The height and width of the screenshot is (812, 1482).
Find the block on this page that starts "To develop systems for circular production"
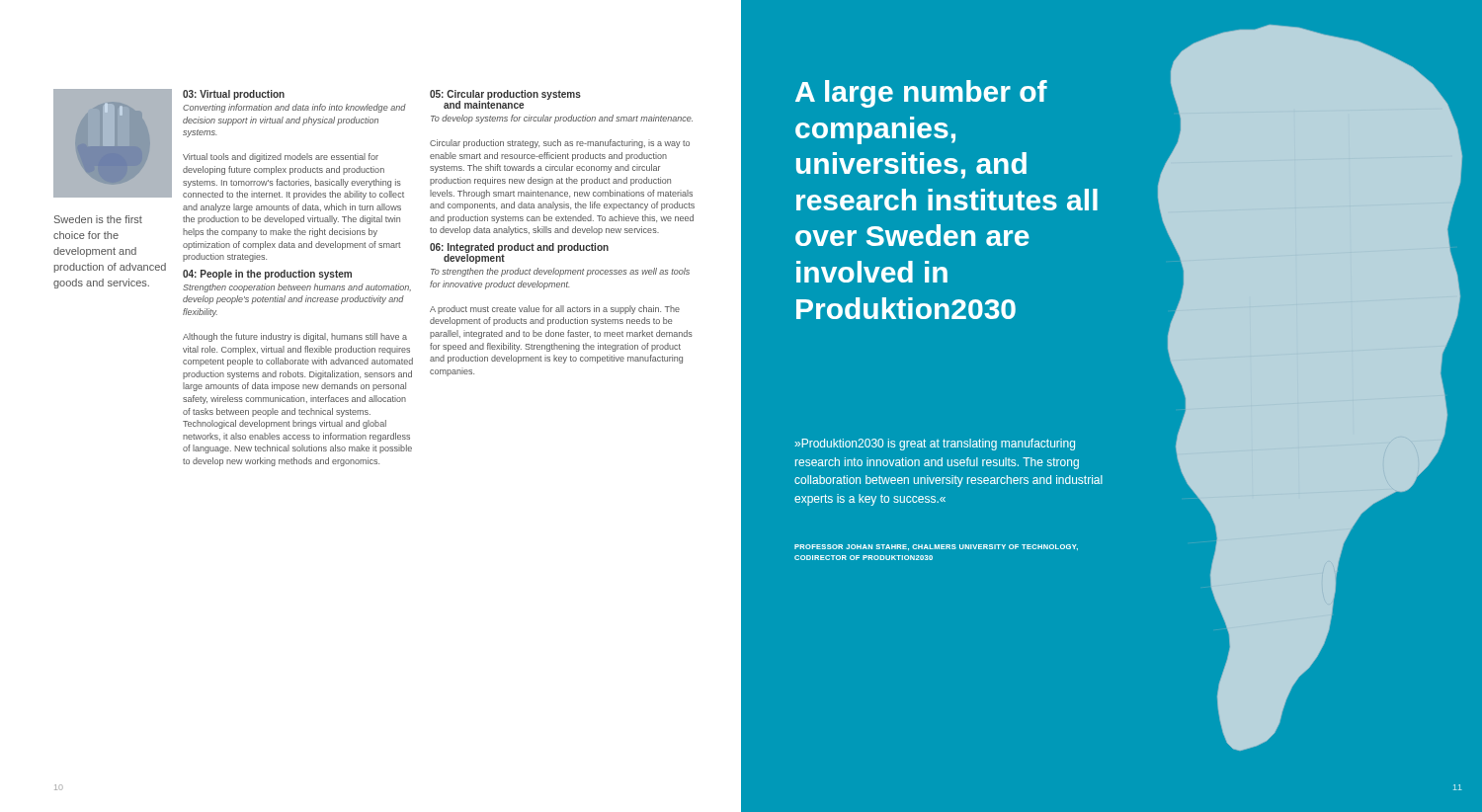pyautogui.click(x=562, y=175)
